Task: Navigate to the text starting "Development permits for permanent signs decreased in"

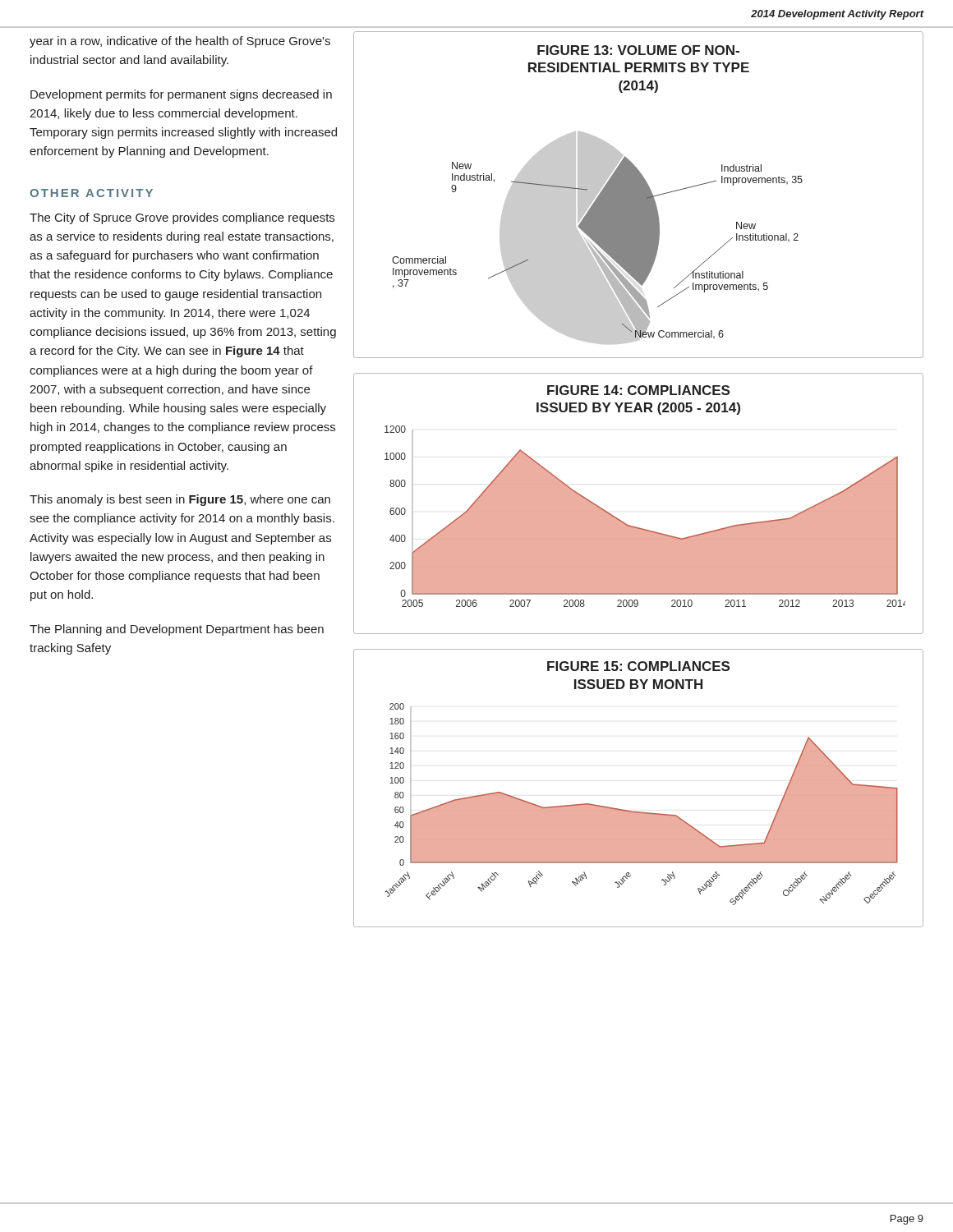Action: pos(184,122)
